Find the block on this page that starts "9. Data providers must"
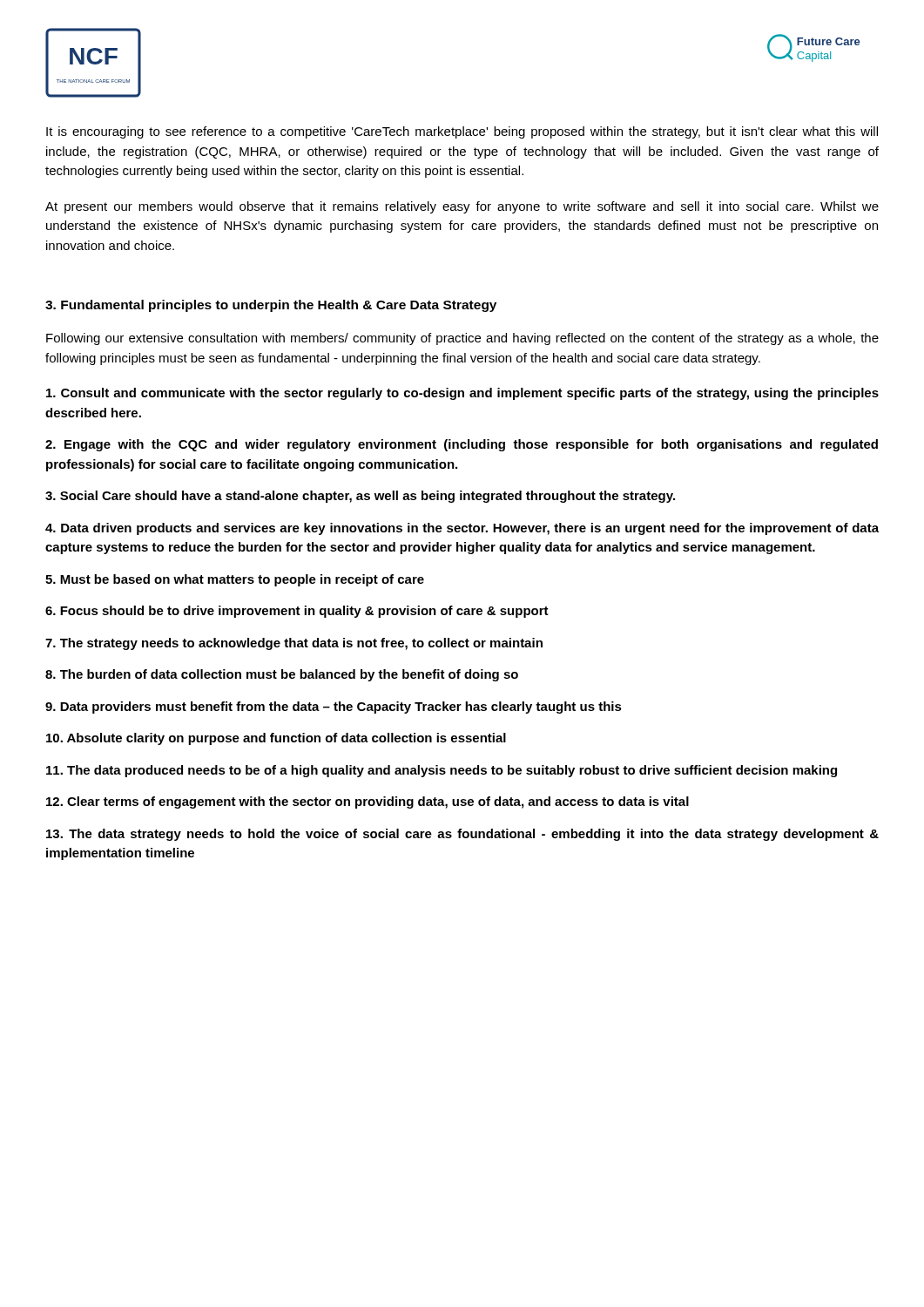The image size is (924, 1307). tap(333, 706)
